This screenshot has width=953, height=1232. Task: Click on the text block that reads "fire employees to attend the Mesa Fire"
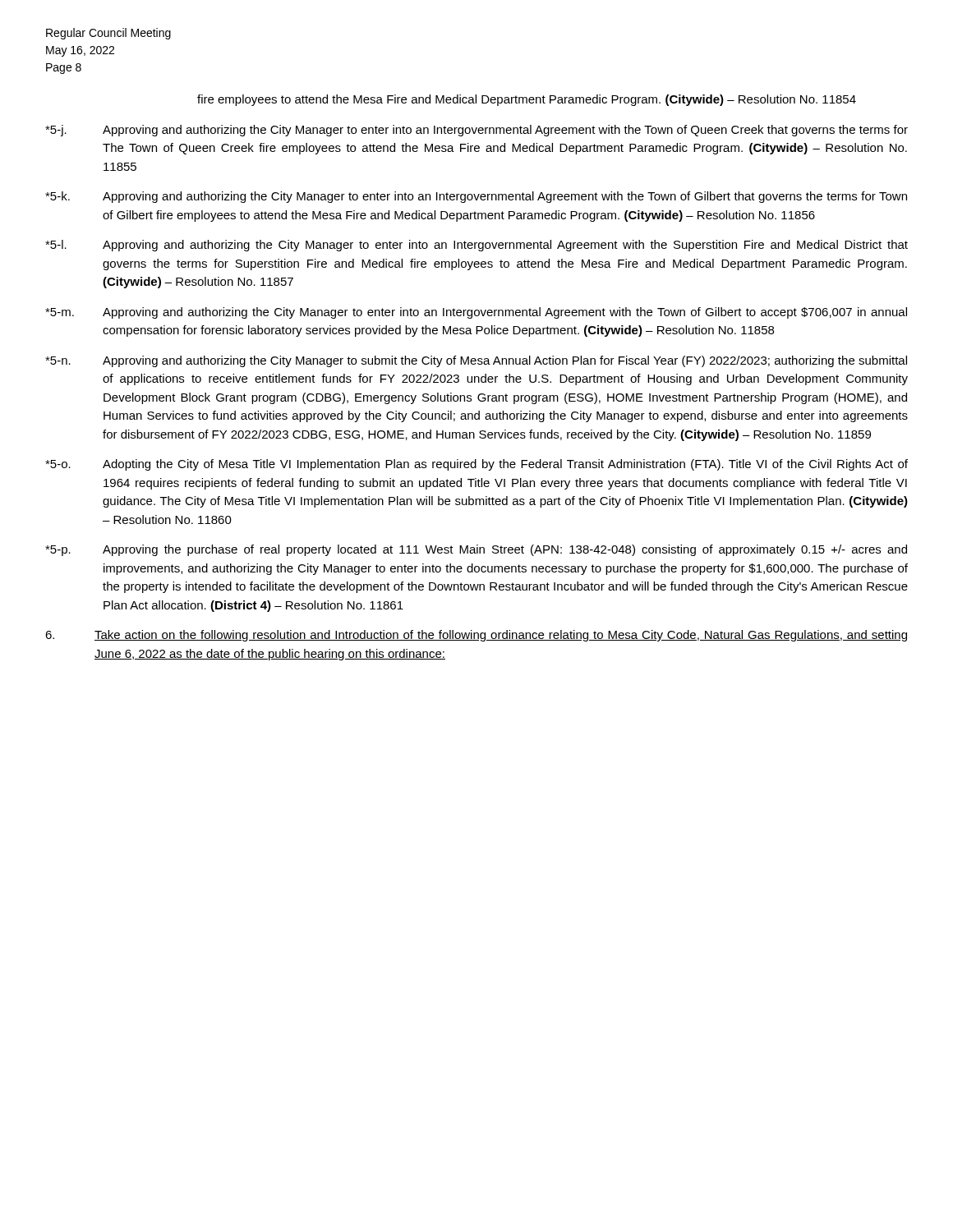(x=527, y=99)
